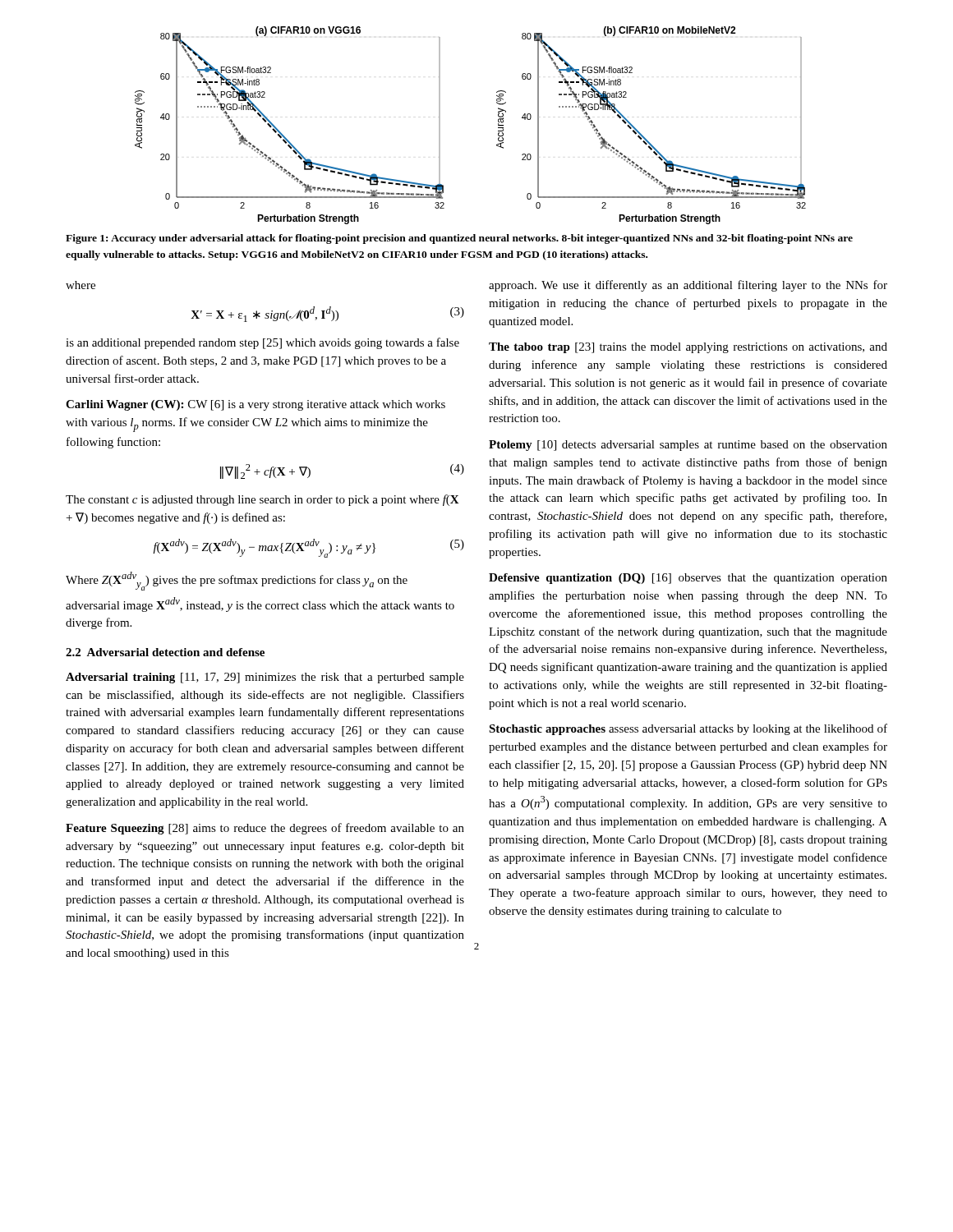This screenshot has height=1232, width=953.
Task: Find the block on this page that starts "approach. We use it differently as an"
Action: 688,303
